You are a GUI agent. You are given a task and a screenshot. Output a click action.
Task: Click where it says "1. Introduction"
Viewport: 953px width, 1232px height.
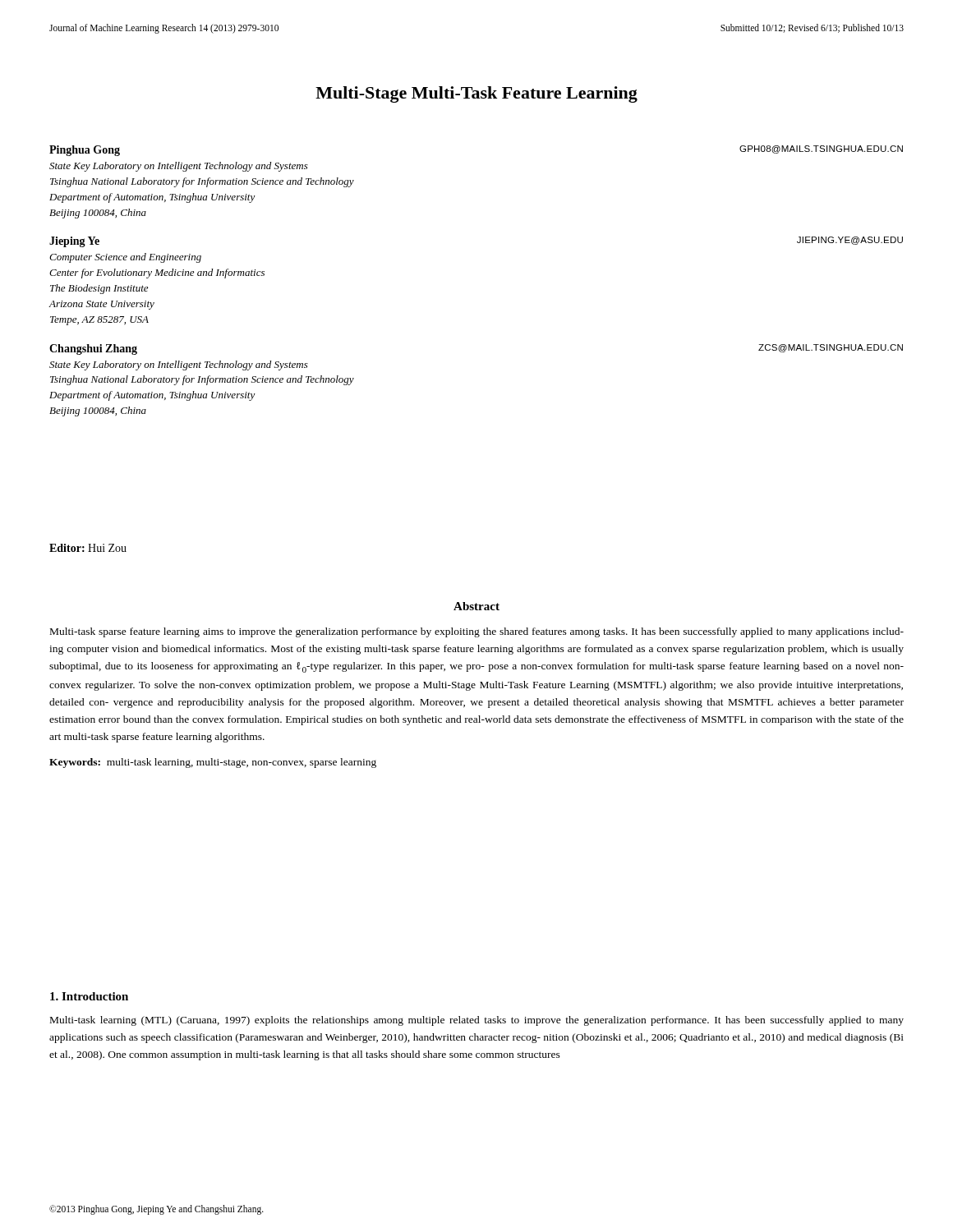pos(89,996)
